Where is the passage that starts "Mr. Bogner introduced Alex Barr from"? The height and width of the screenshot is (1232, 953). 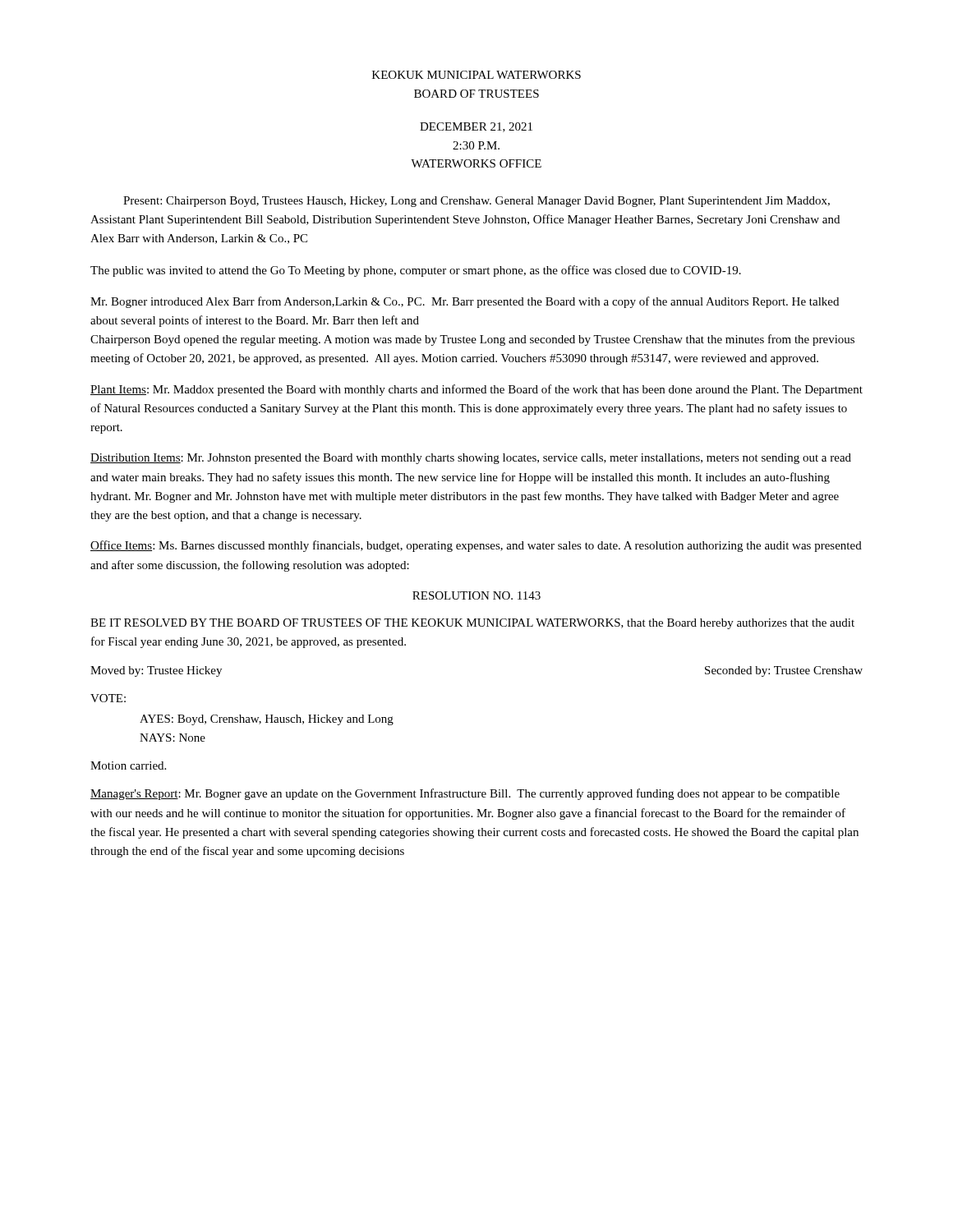[x=473, y=330]
